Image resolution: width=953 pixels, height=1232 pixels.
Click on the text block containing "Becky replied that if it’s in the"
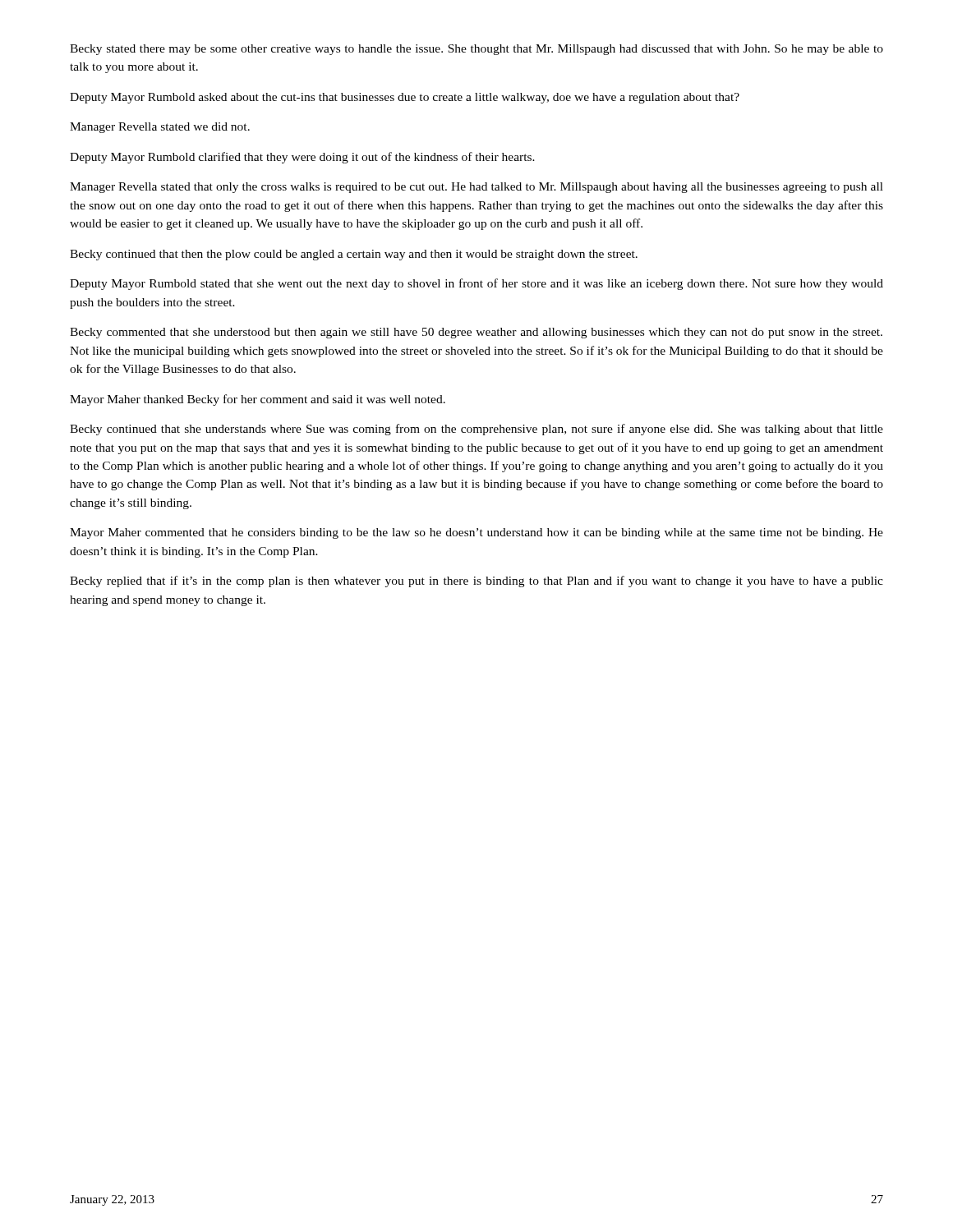pos(476,590)
